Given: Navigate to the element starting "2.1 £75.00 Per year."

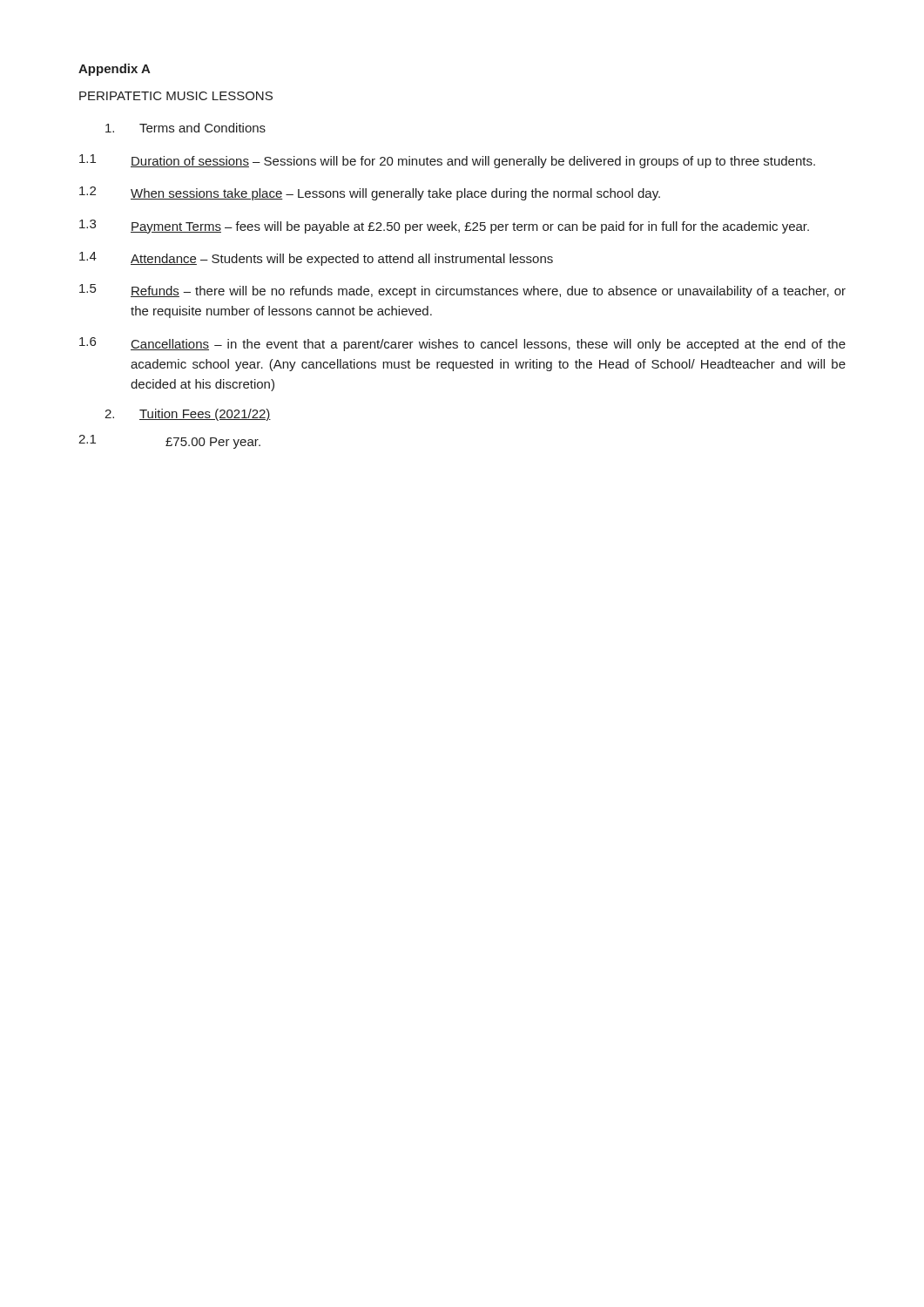Looking at the screenshot, I should pos(170,442).
